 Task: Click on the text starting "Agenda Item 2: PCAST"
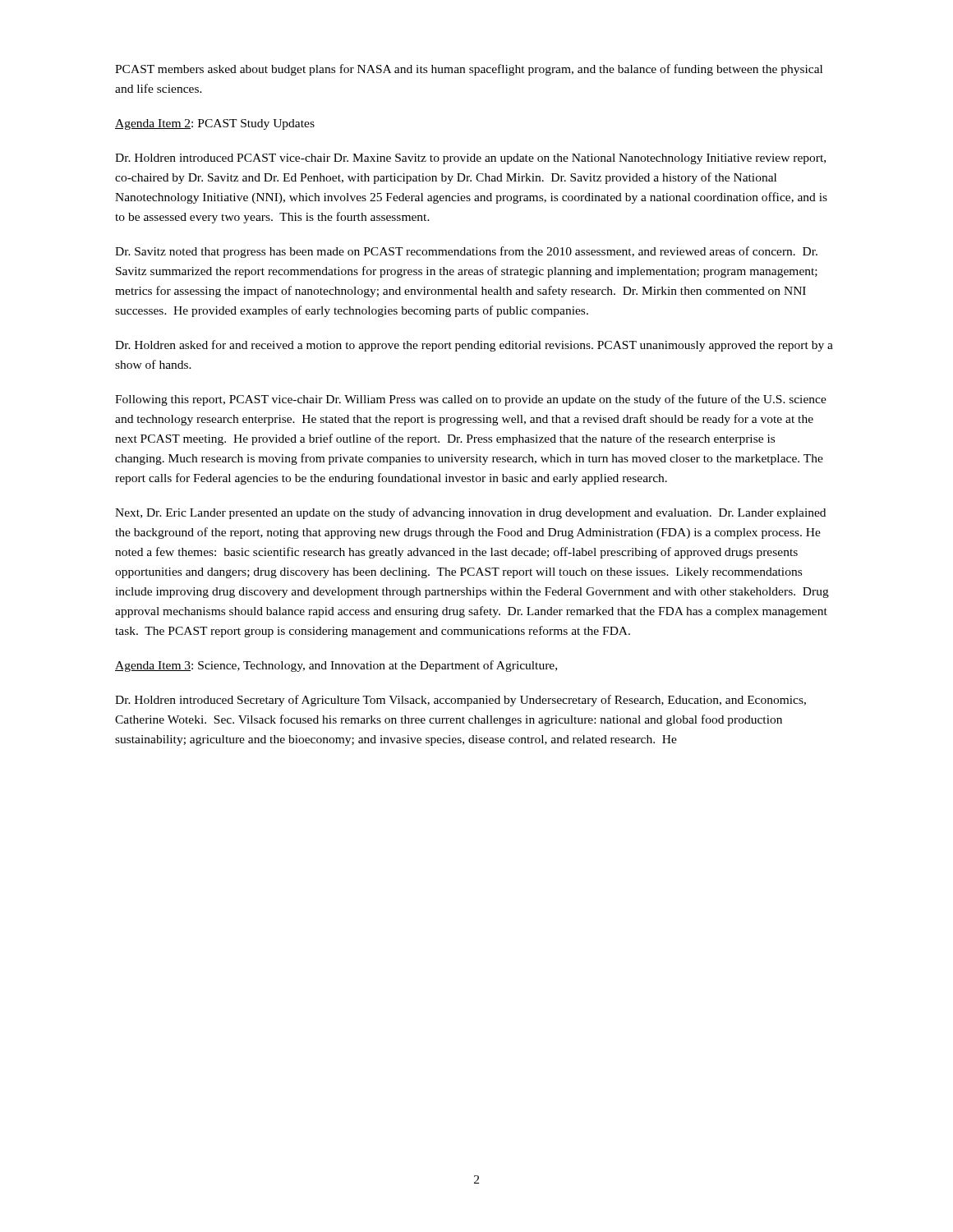pos(215,123)
